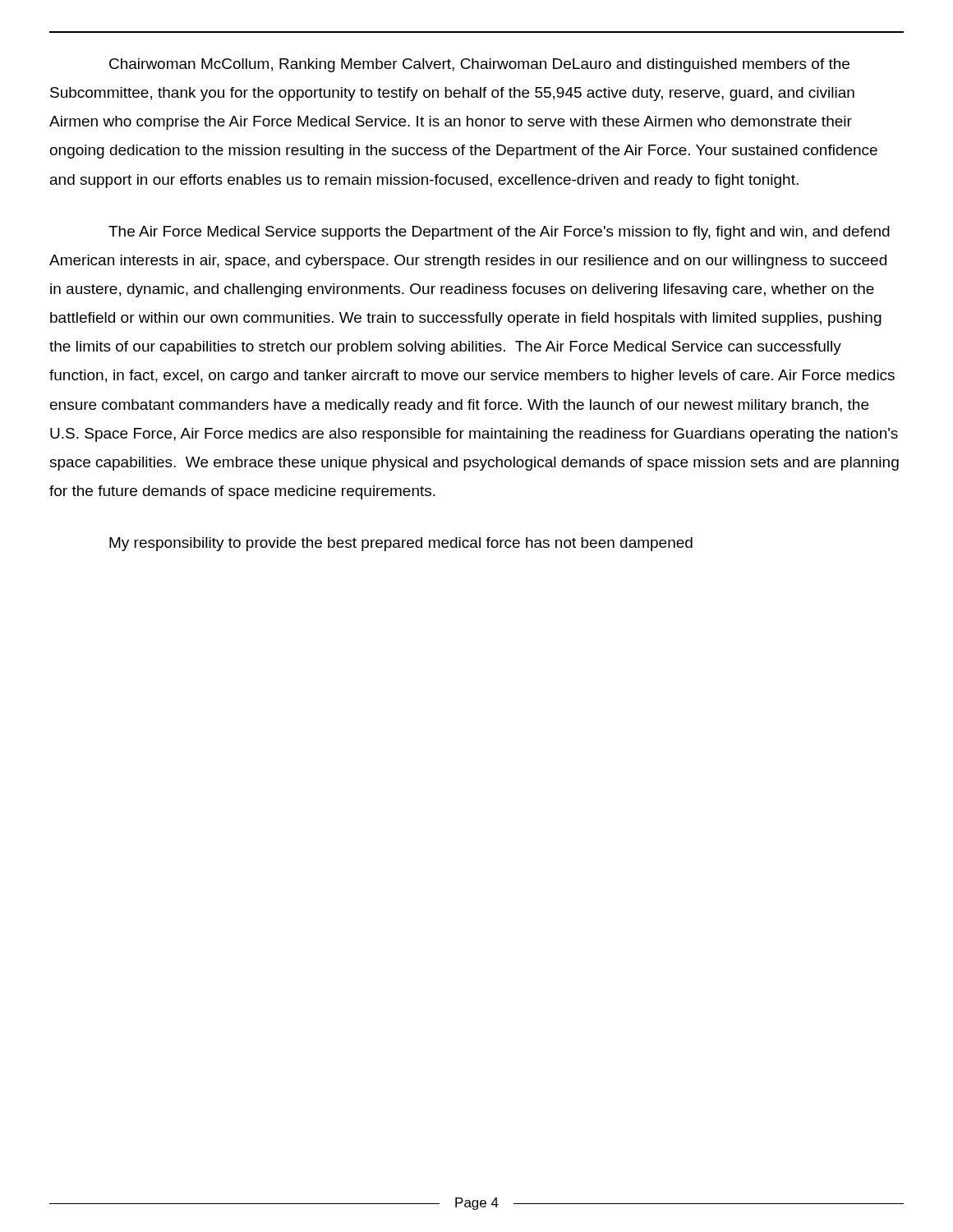Click on the region starting "My responsibility to provide the best"
953x1232 pixels.
click(401, 543)
